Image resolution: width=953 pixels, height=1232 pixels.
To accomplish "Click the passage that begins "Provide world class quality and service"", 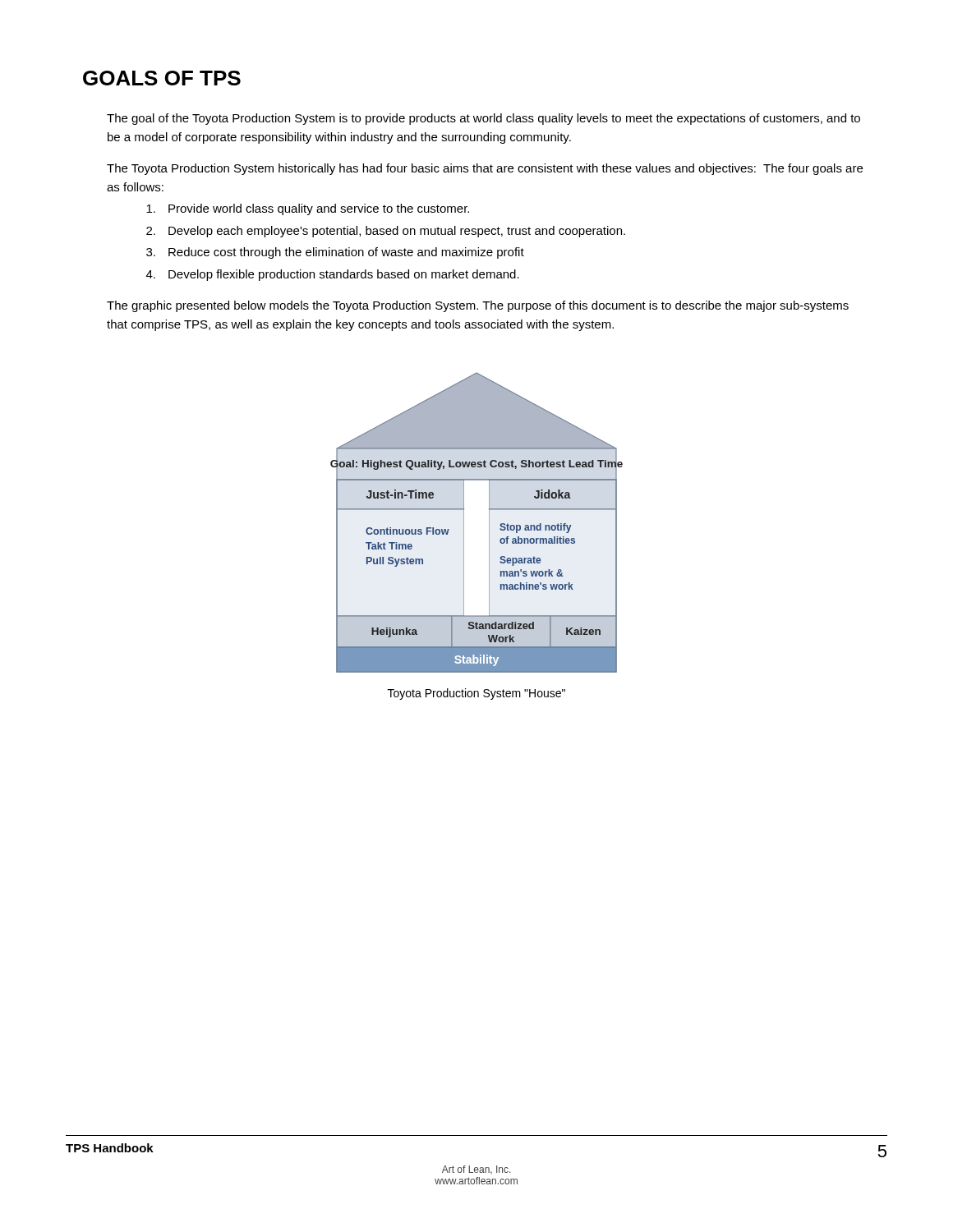I will point(308,209).
